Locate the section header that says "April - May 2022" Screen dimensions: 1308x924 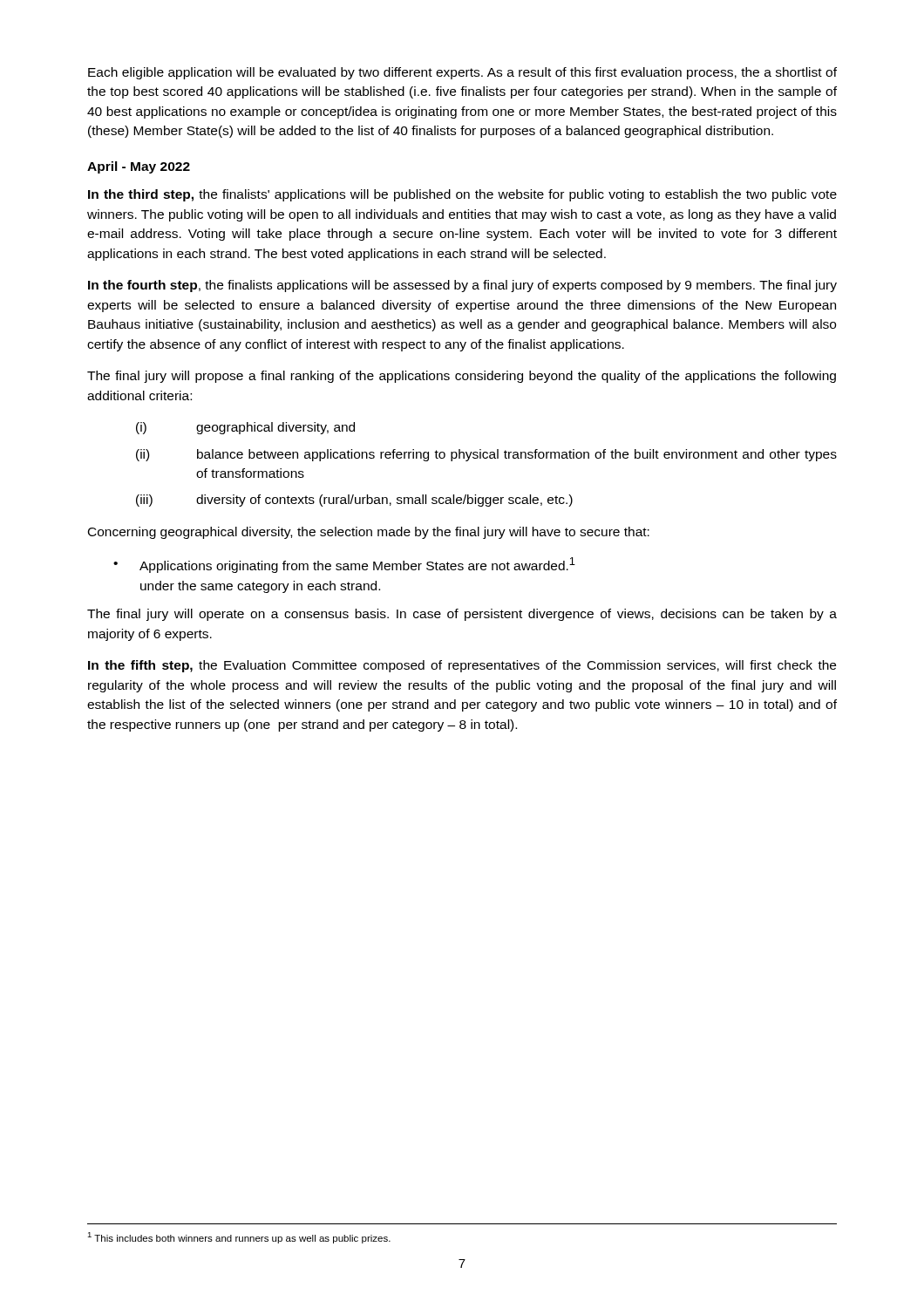point(139,166)
